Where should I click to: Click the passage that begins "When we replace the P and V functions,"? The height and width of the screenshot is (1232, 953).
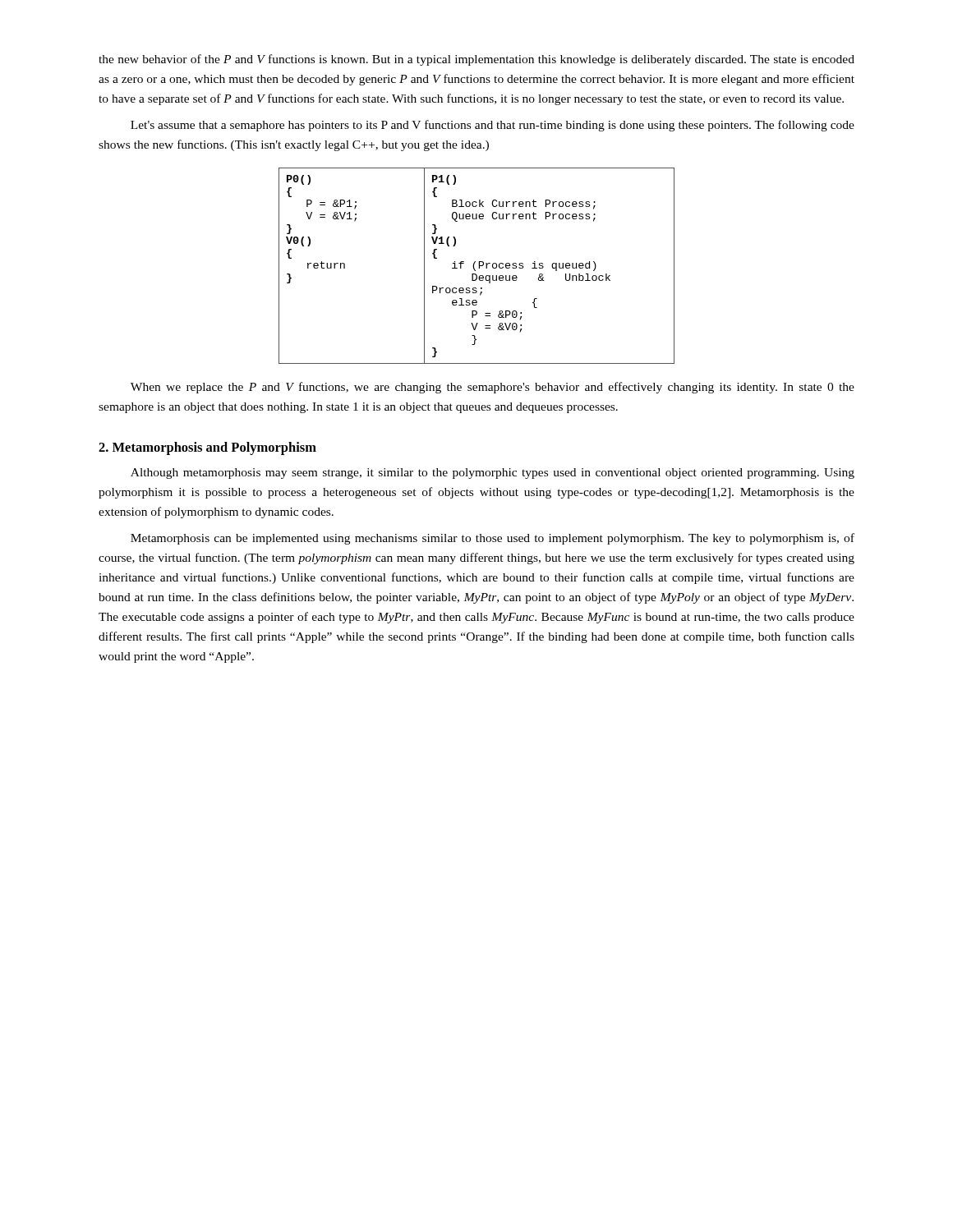pos(476,397)
